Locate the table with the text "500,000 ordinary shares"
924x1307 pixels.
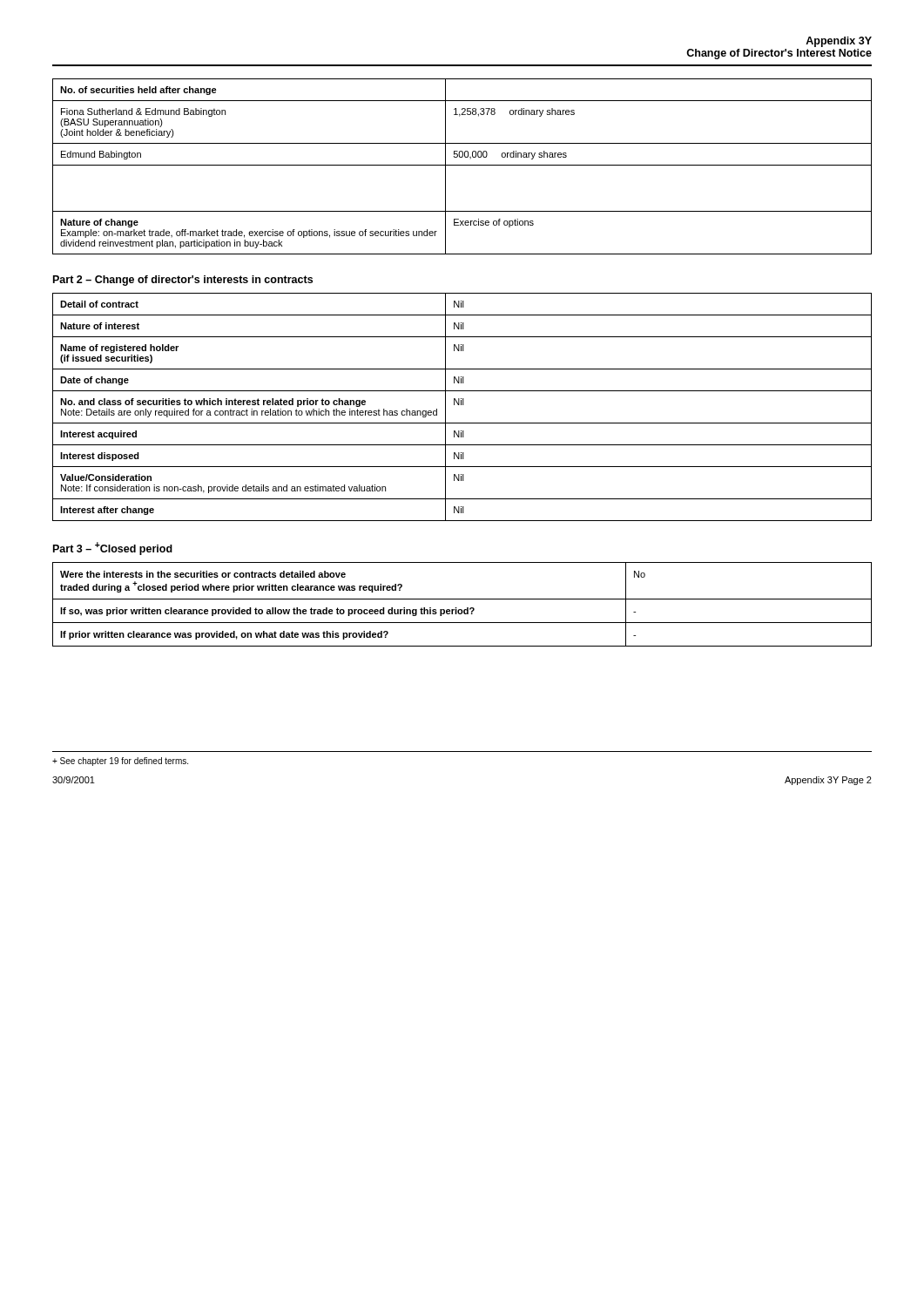tap(462, 166)
